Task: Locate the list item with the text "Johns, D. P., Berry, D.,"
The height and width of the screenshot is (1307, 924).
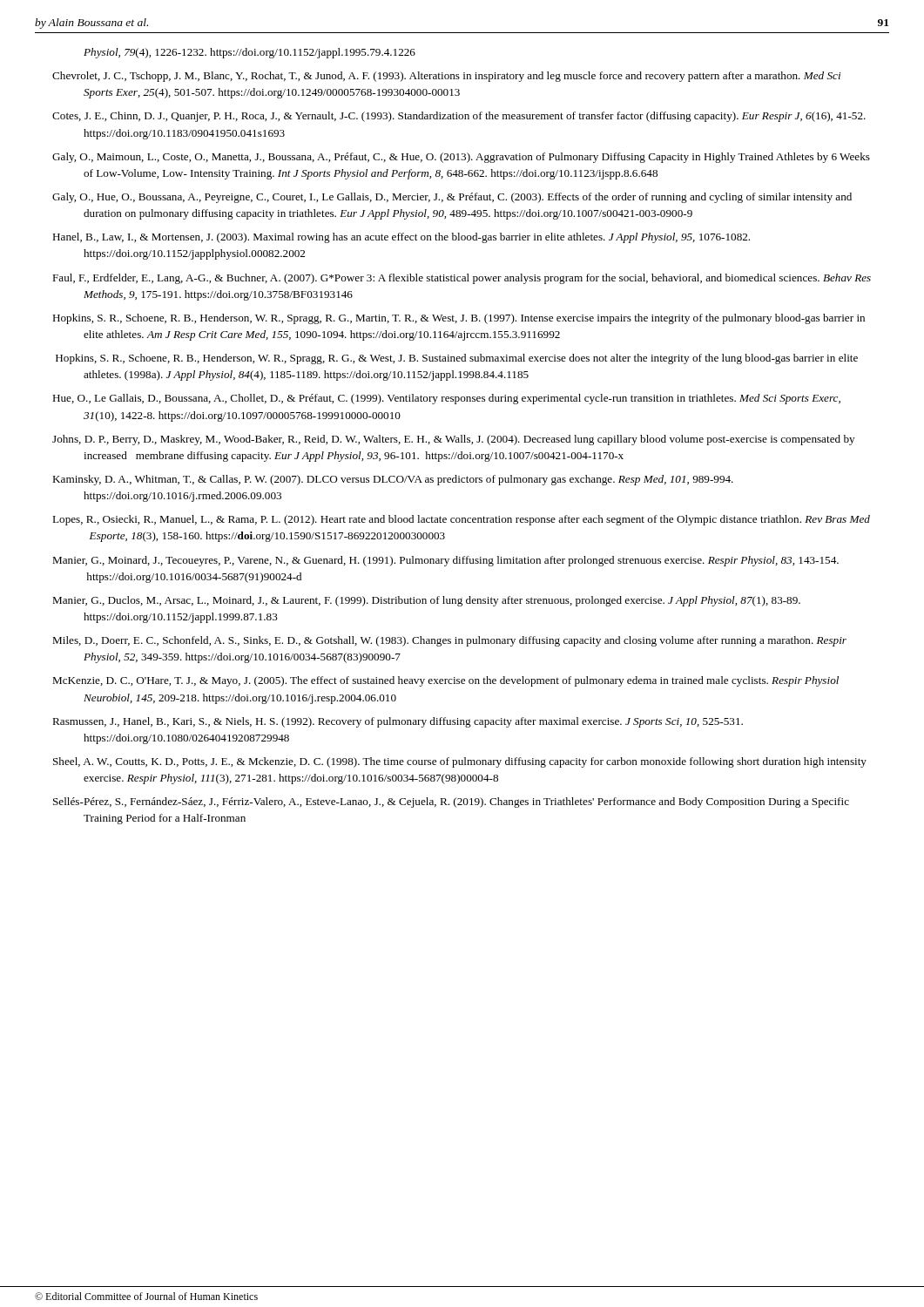Action: pyautogui.click(x=454, y=447)
